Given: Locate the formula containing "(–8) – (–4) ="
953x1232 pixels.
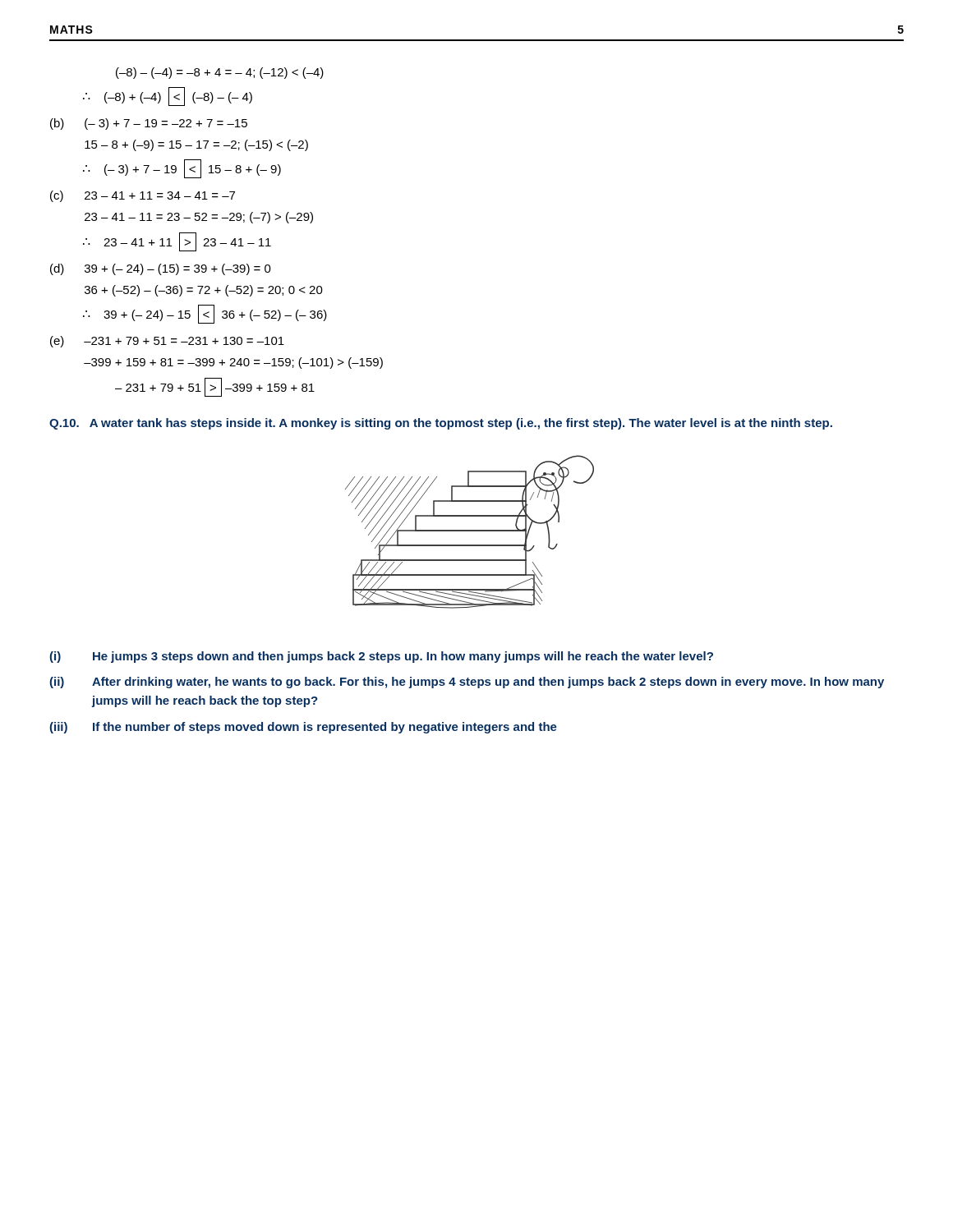Looking at the screenshot, I should [x=219, y=72].
